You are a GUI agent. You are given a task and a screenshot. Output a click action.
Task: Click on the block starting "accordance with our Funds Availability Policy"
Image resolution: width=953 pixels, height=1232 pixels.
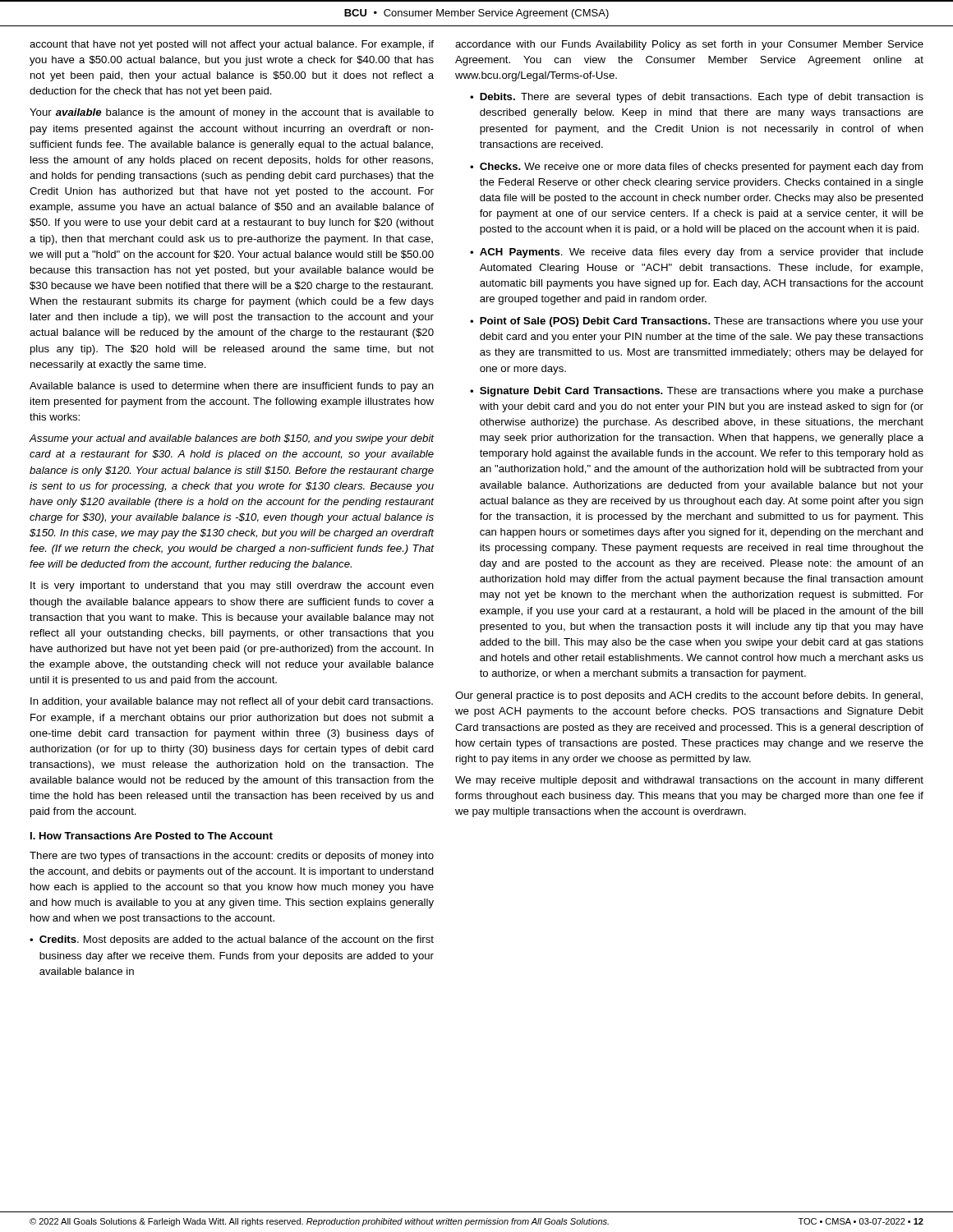click(x=689, y=60)
